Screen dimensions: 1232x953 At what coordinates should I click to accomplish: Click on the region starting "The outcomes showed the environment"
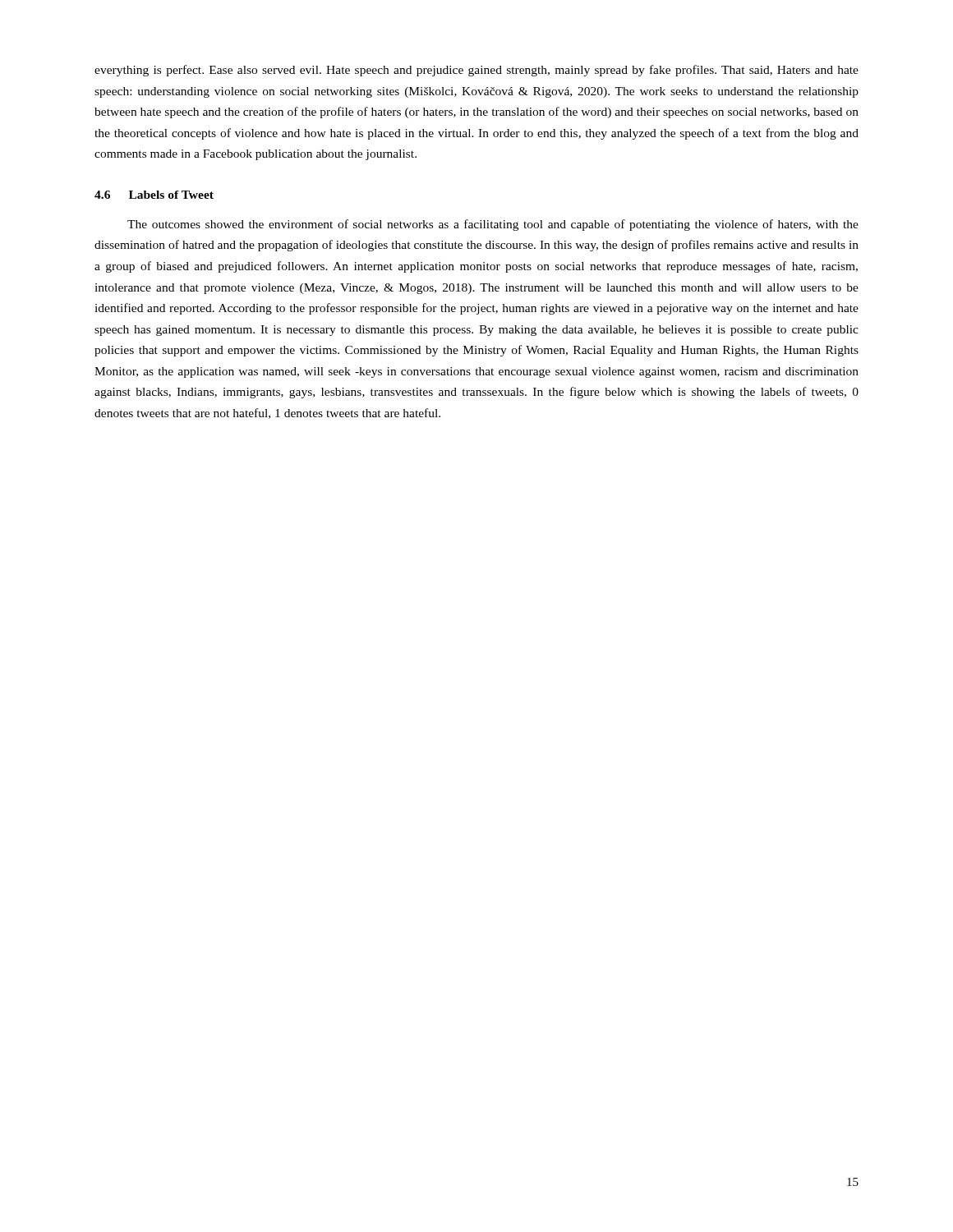click(x=476, y=318)
